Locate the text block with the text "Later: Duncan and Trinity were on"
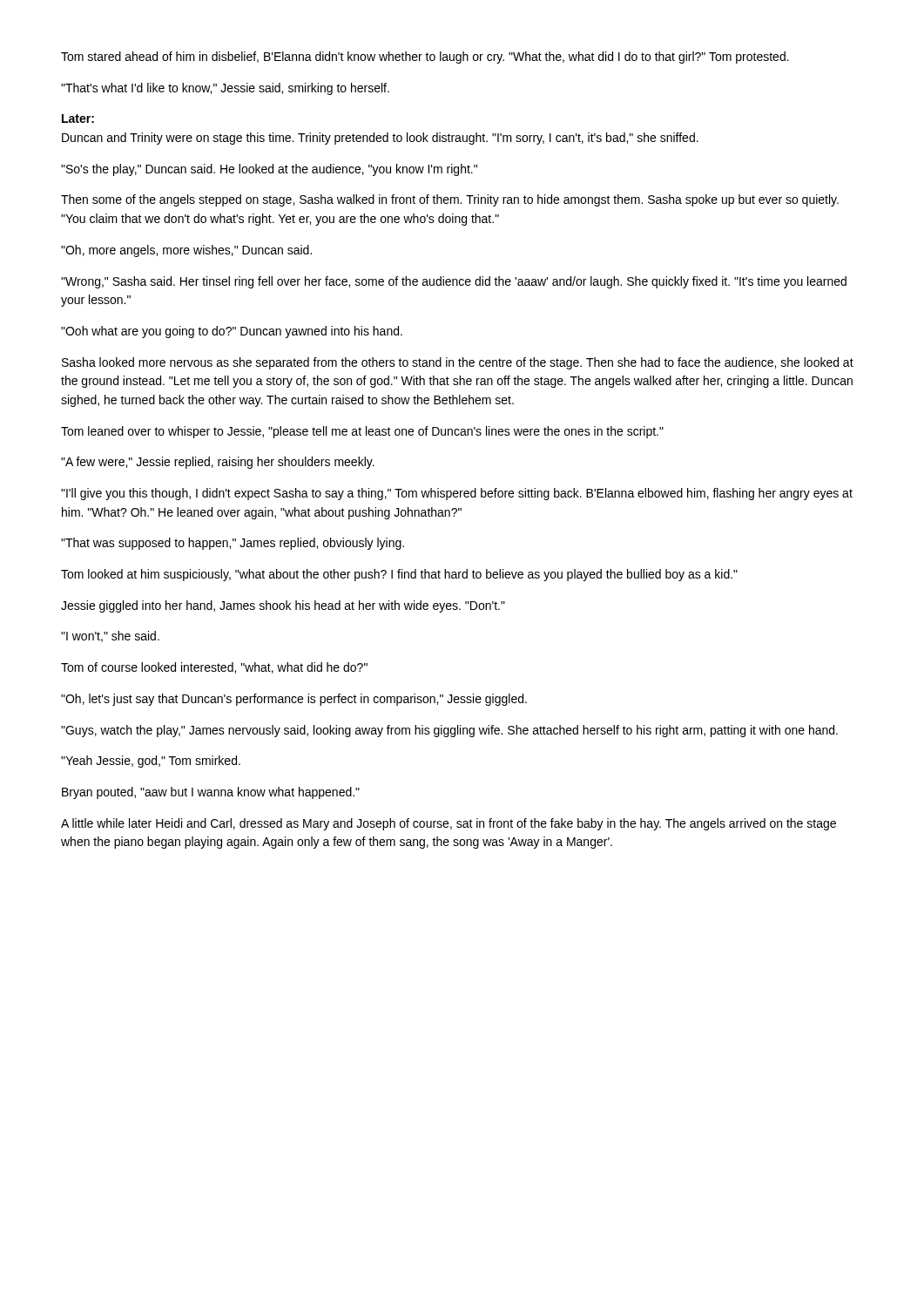The image size is (924, 1307). click(380, 128)
